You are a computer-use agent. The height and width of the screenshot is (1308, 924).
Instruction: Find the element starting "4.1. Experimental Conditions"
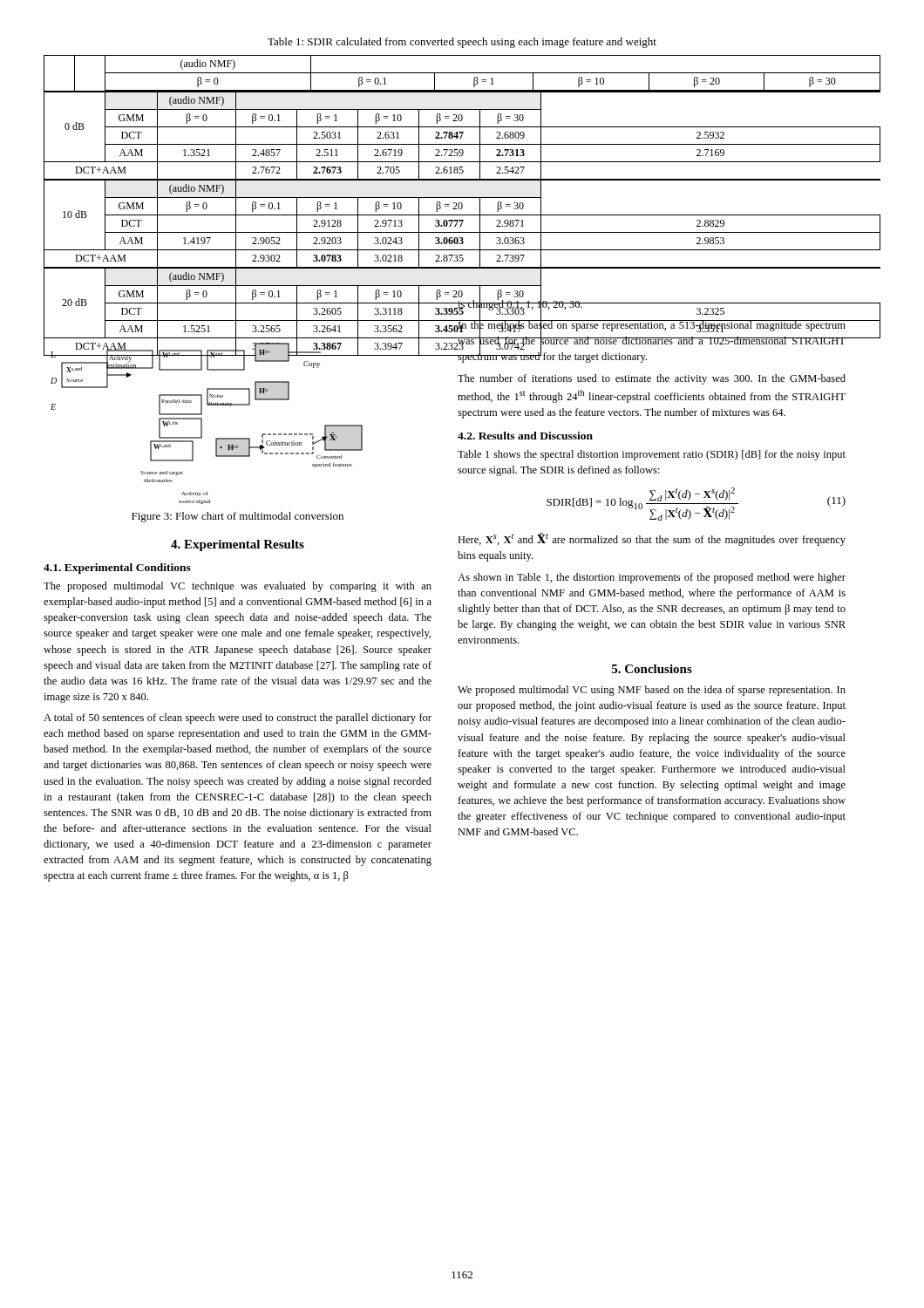pyautogui.click(x=117, y=567)
